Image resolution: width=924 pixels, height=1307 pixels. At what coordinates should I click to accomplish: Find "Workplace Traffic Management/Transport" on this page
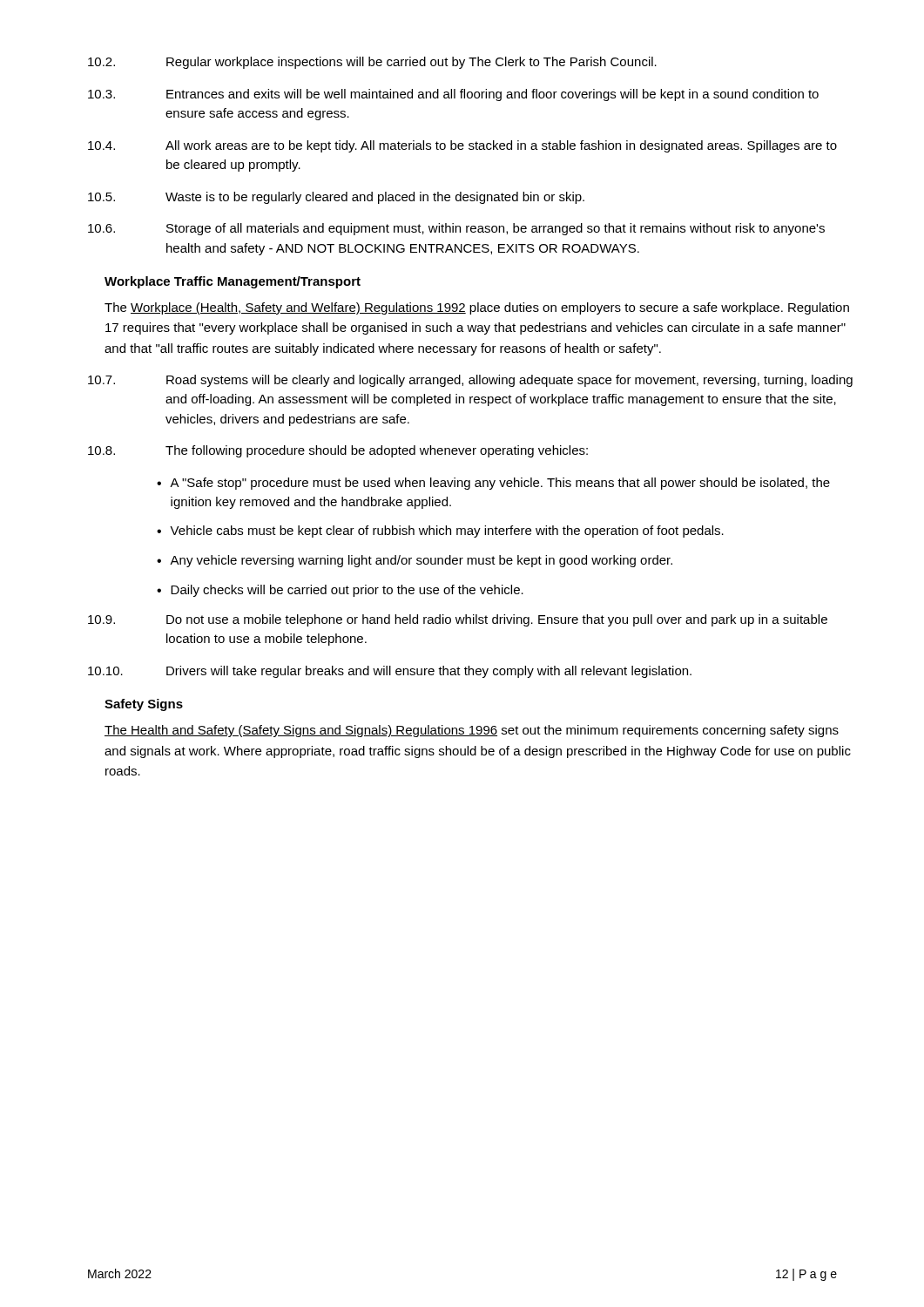click(x=233, y=281)
